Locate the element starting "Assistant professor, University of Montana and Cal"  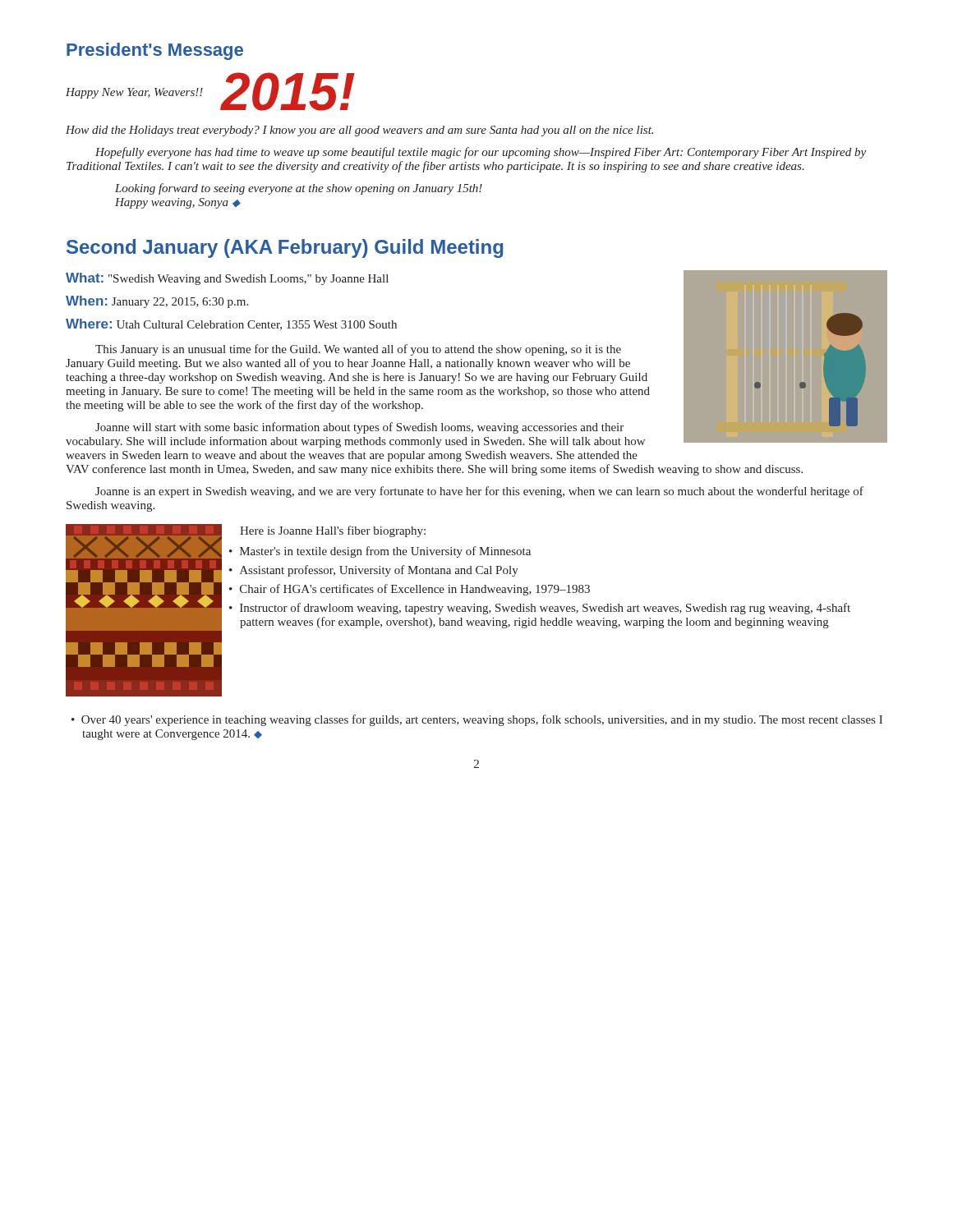point(476,570)
